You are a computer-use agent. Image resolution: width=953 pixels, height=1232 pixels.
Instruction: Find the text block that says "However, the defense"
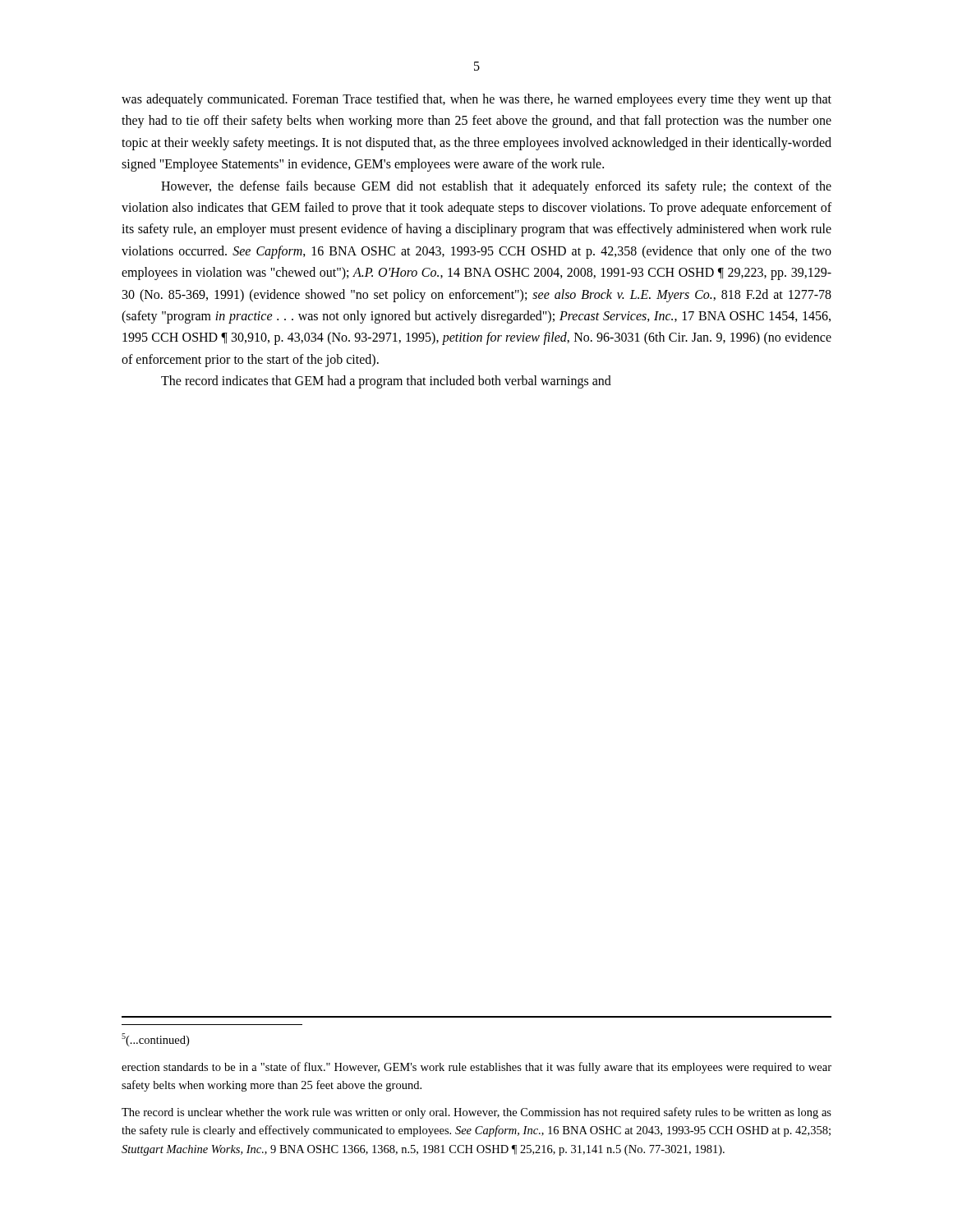click(476, 273)
